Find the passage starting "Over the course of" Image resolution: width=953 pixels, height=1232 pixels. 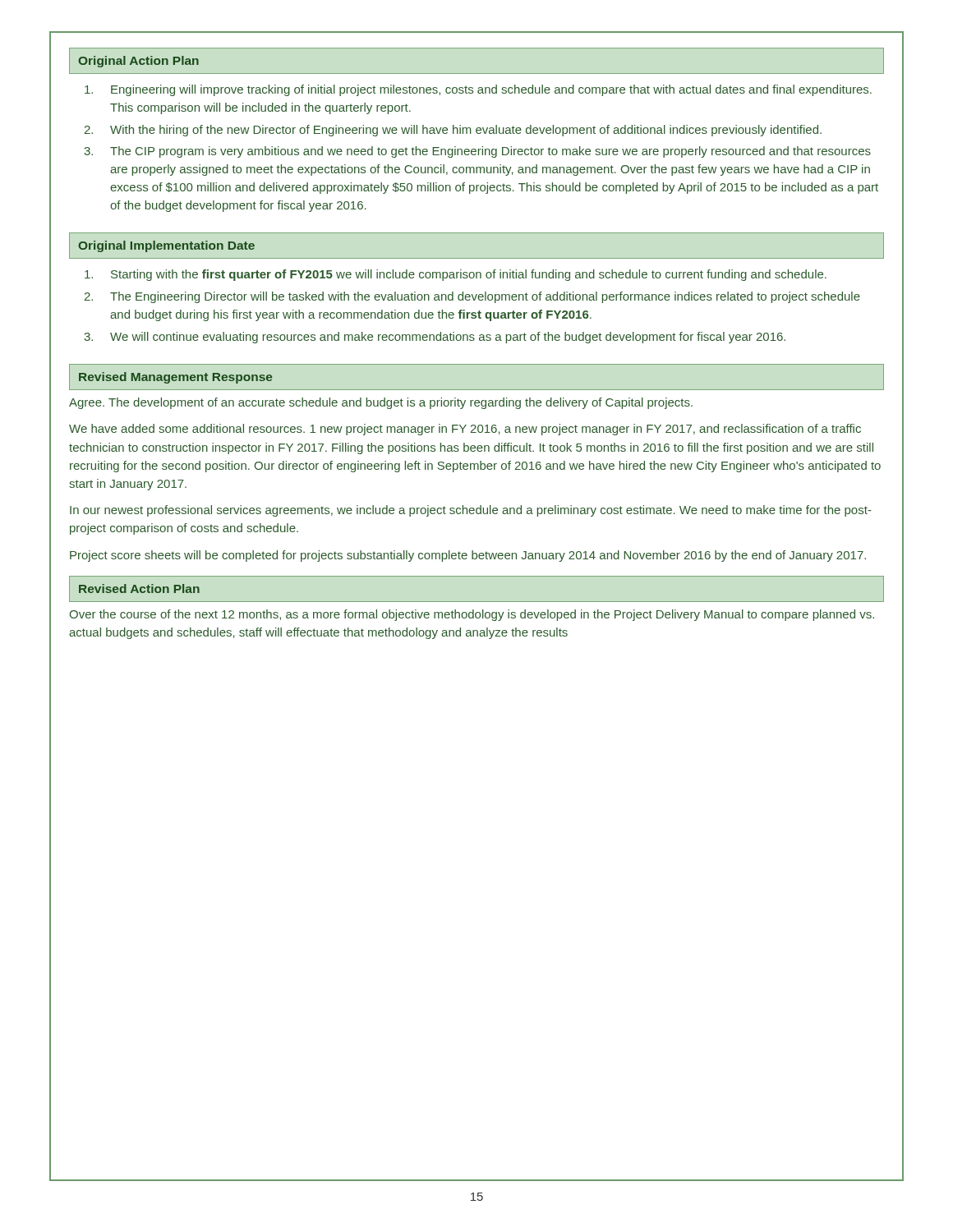click(472, 623)
